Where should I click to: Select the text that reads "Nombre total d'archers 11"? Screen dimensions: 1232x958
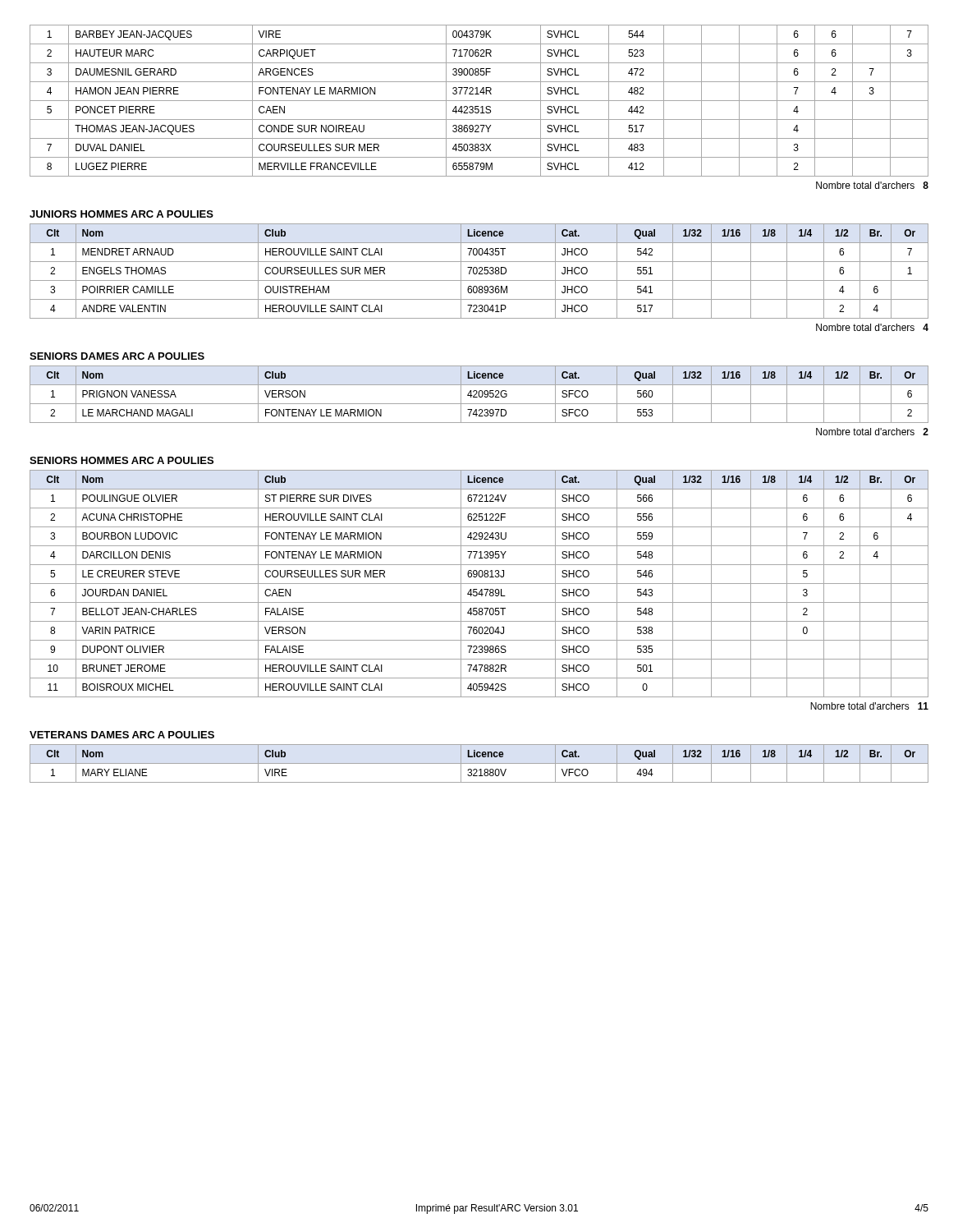869,706
